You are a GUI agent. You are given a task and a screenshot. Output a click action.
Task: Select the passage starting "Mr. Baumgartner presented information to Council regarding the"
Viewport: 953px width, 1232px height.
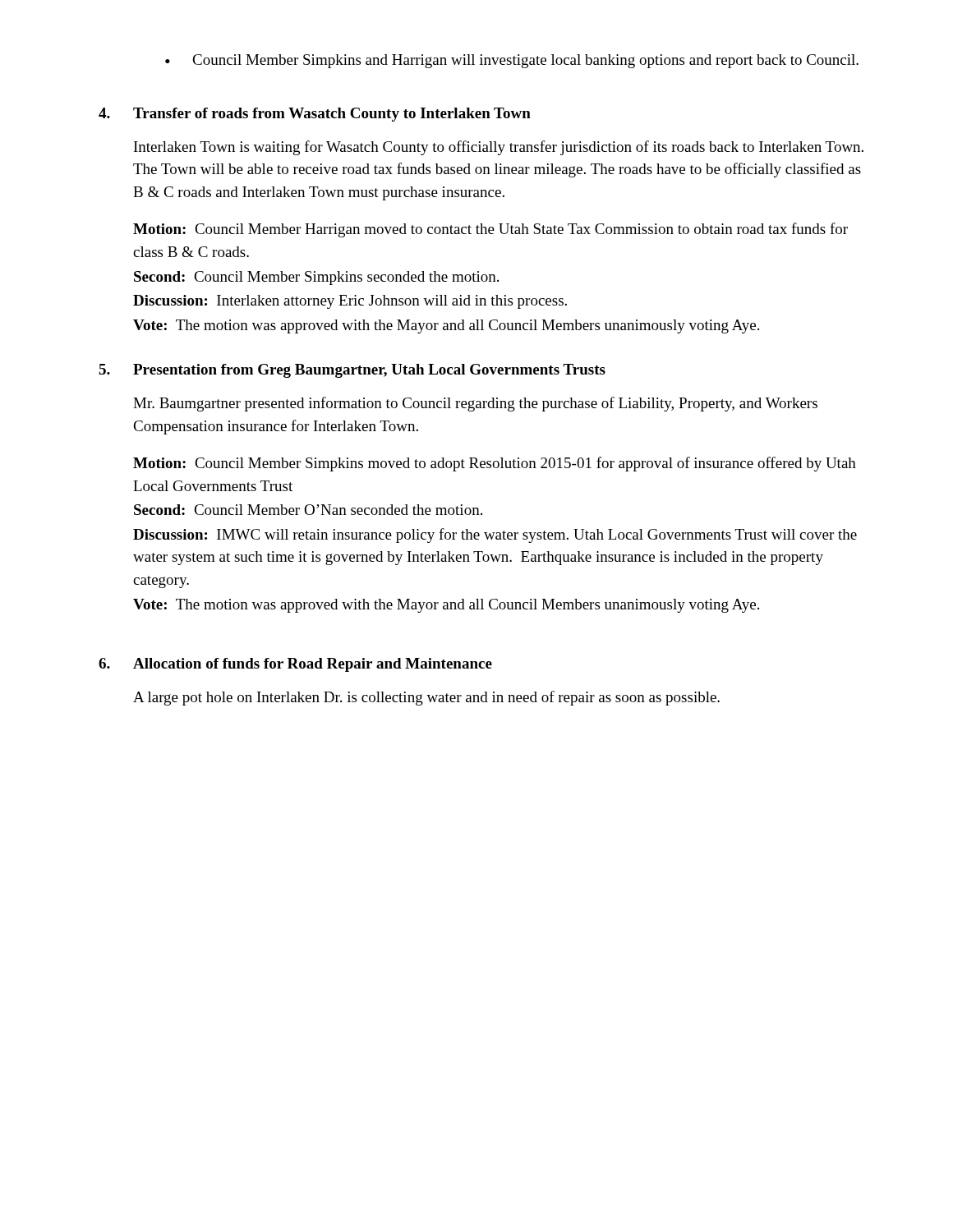475,414
